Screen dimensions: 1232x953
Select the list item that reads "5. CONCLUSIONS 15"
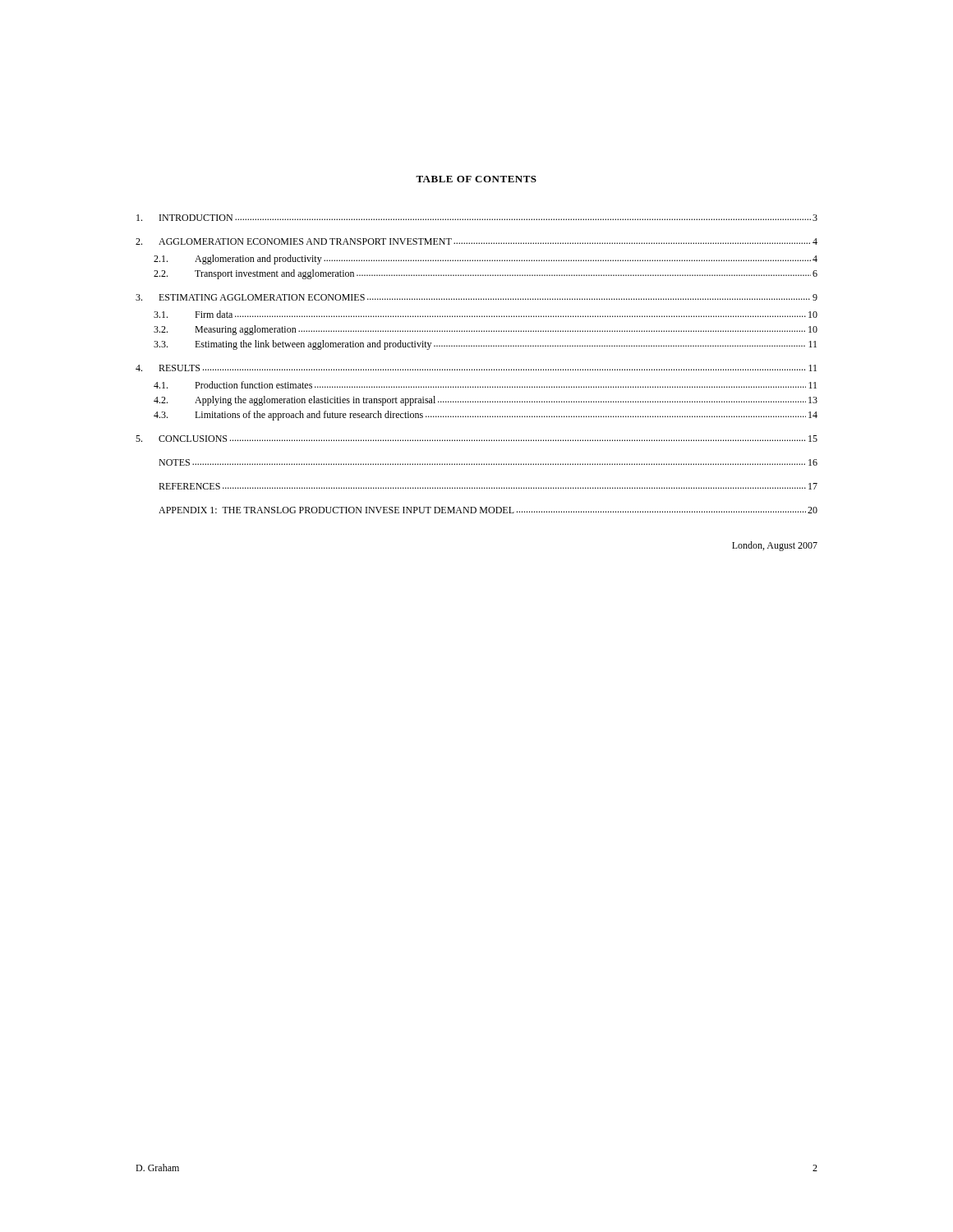[476, 439]
